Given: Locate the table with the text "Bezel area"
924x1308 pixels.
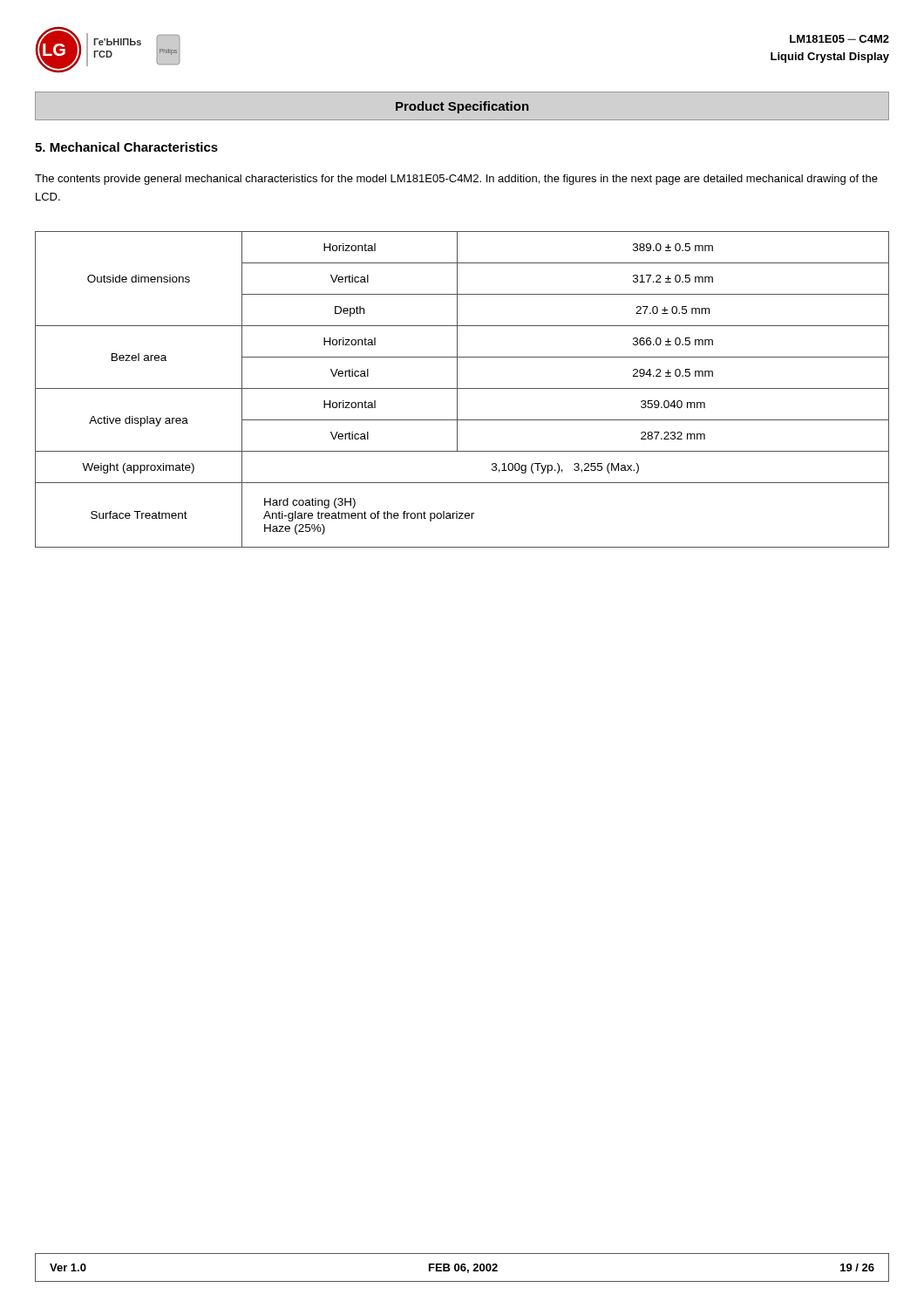Looking at the screenshot, I should [462, 389].
